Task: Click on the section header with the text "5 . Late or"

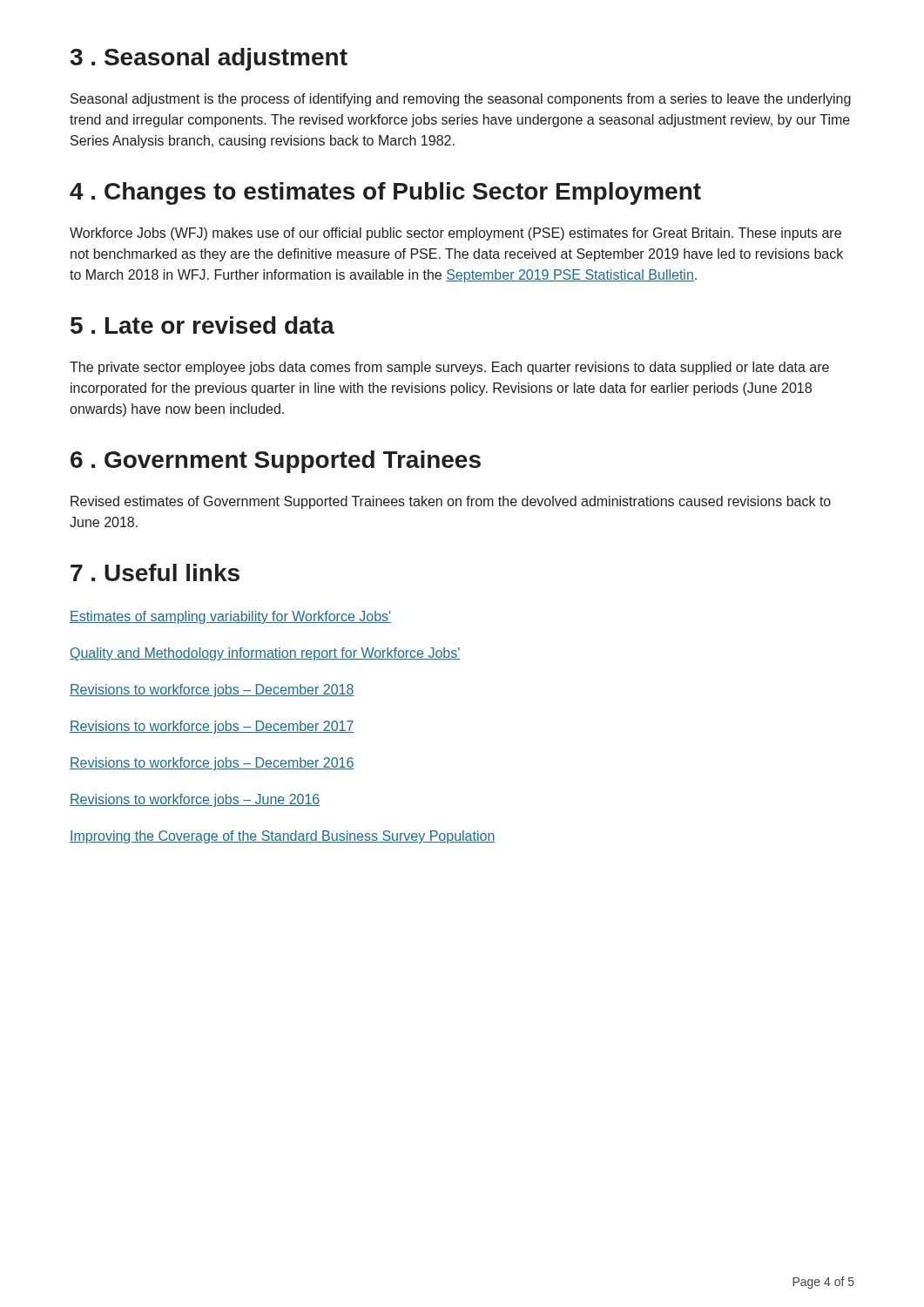Action: 202,325
